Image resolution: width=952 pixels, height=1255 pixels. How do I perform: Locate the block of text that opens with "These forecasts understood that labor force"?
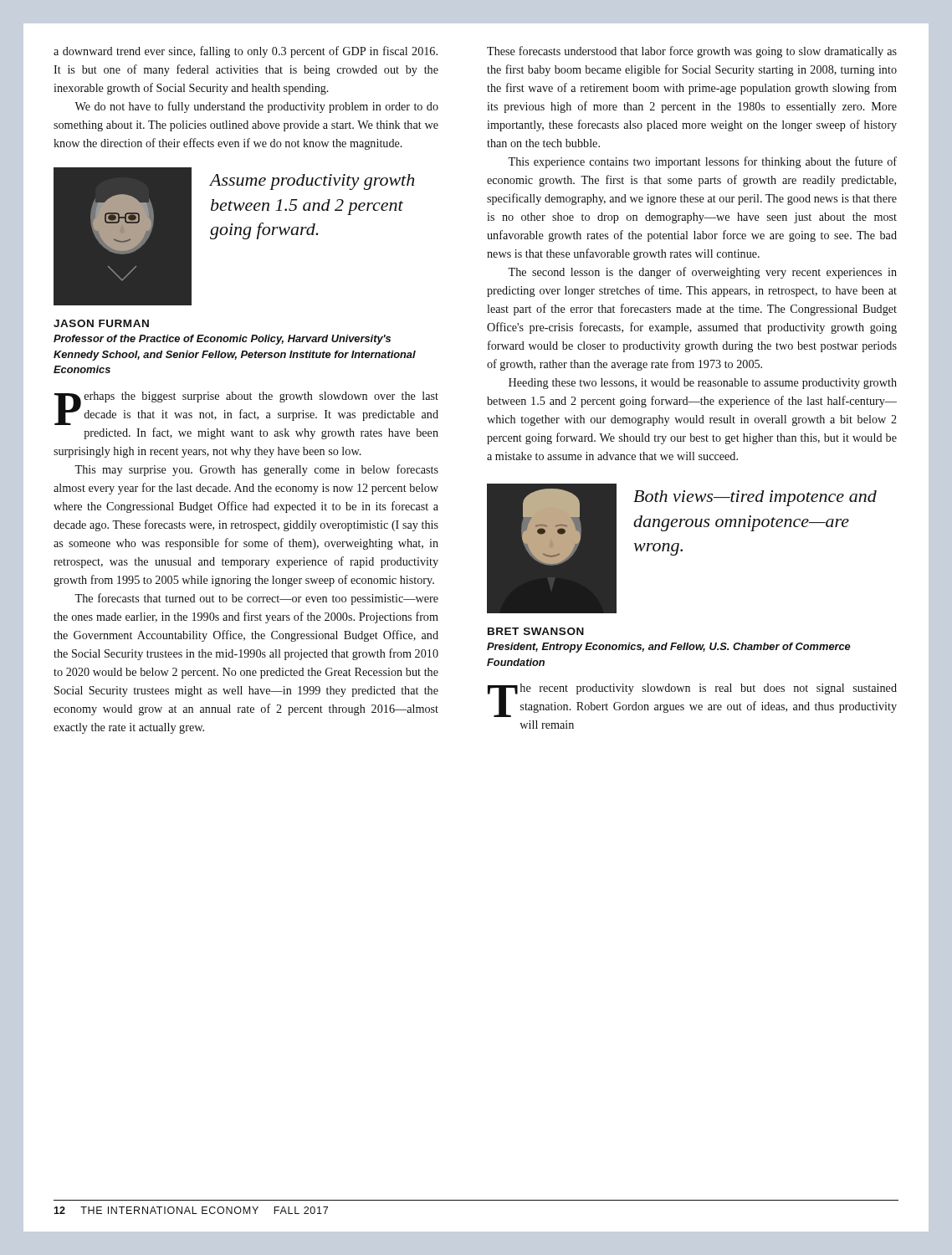692,254
